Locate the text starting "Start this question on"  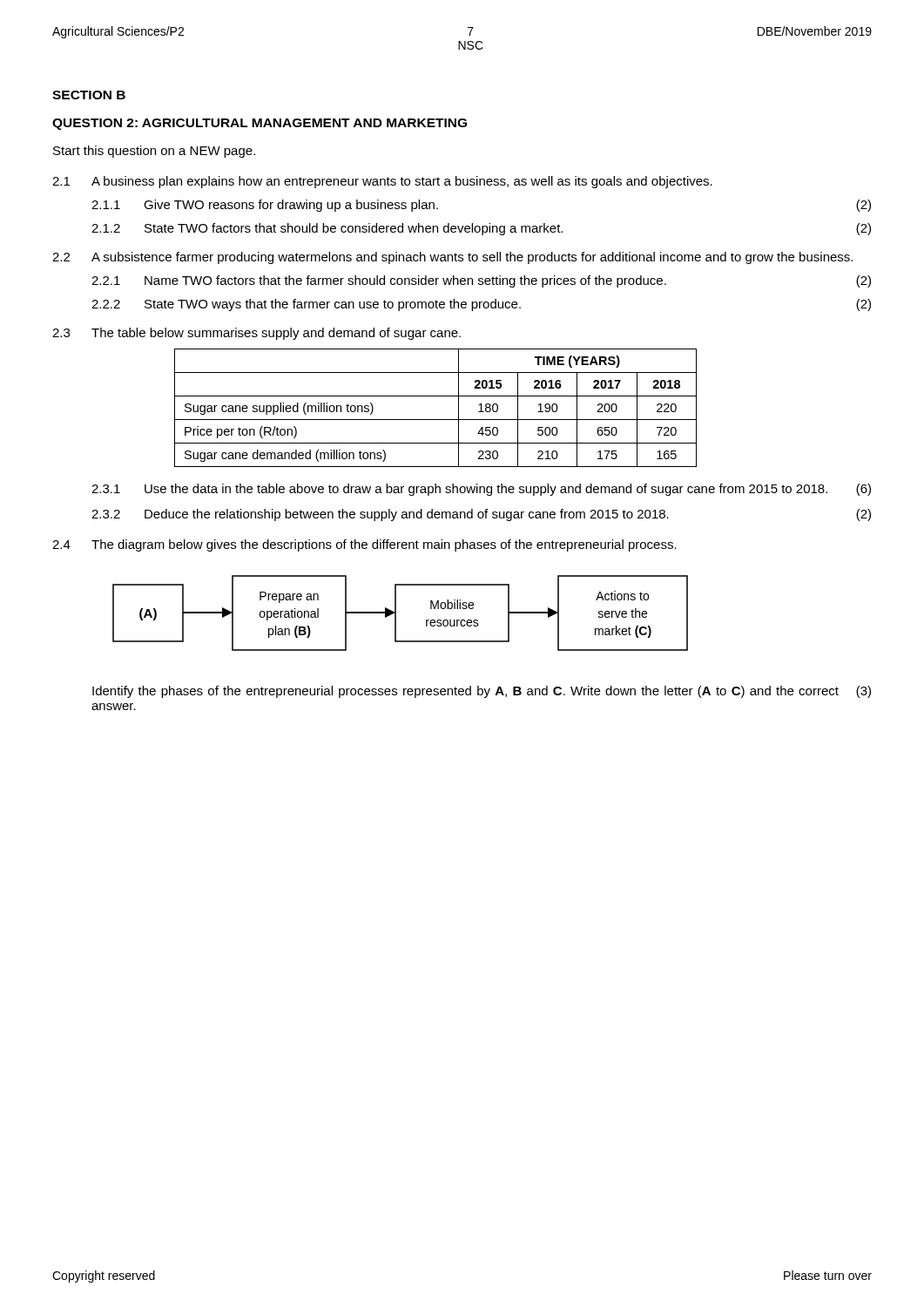point(154,150)
